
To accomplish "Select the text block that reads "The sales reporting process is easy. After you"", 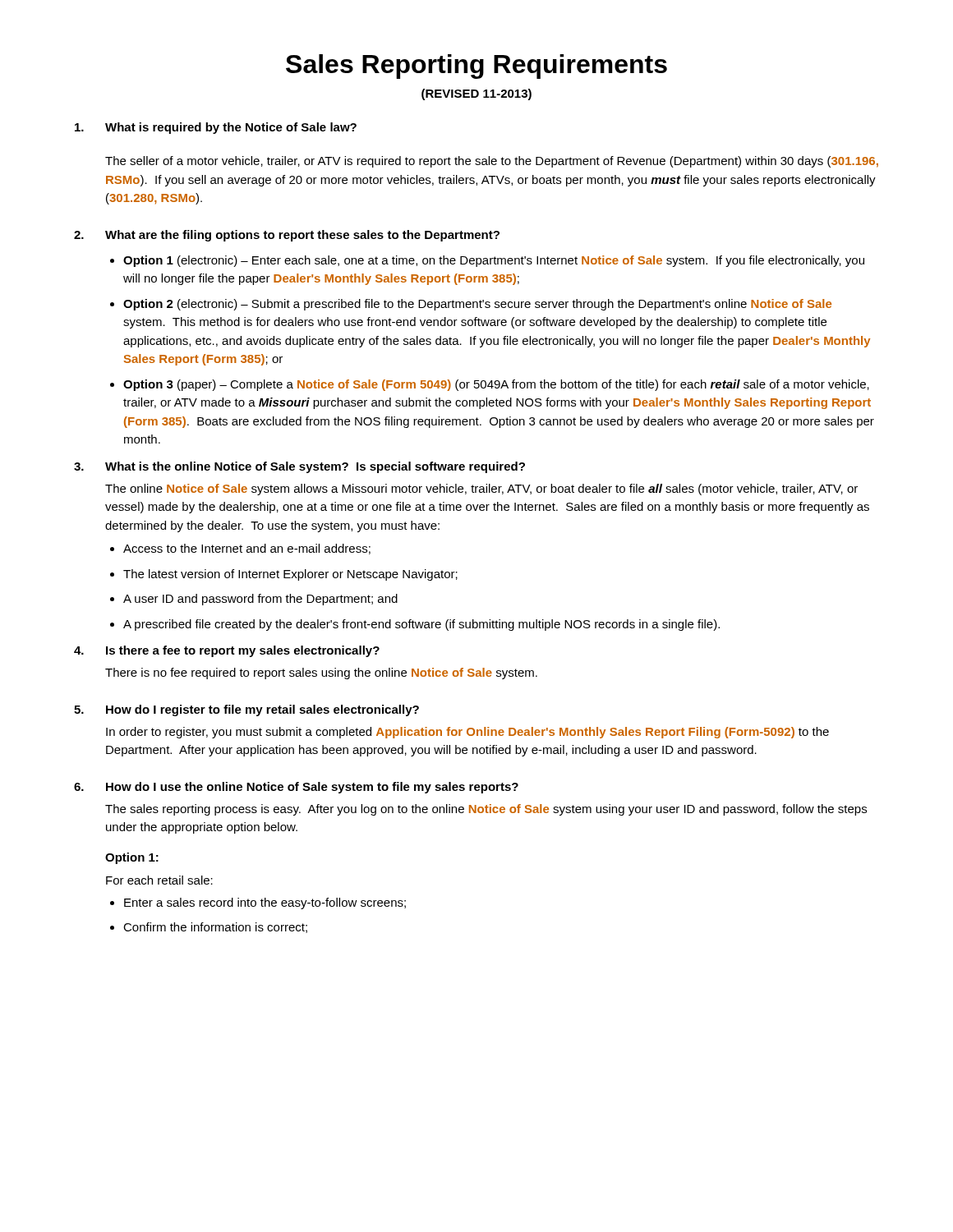I will coord(476,821).
